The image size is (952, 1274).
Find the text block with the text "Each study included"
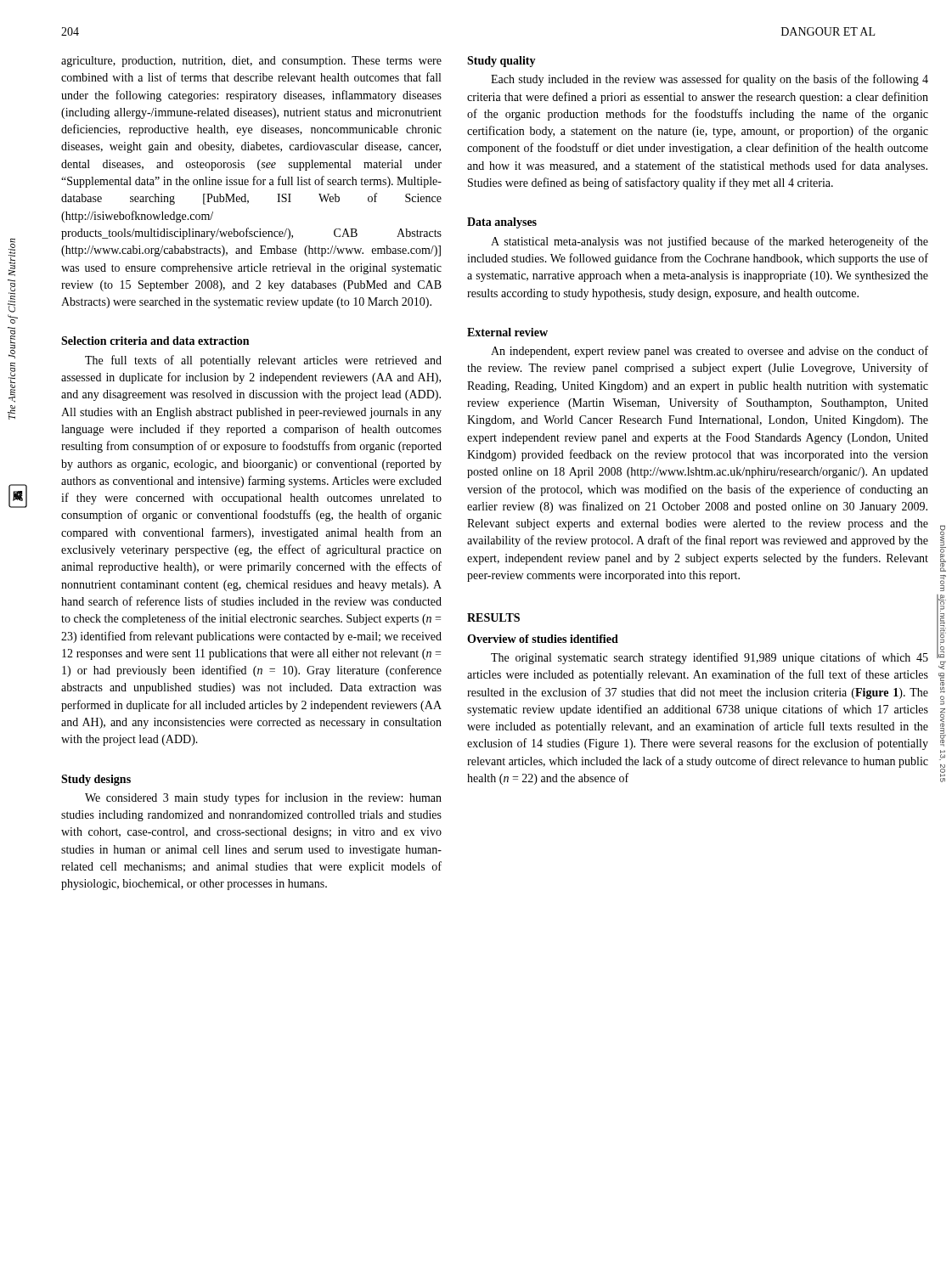698,132
